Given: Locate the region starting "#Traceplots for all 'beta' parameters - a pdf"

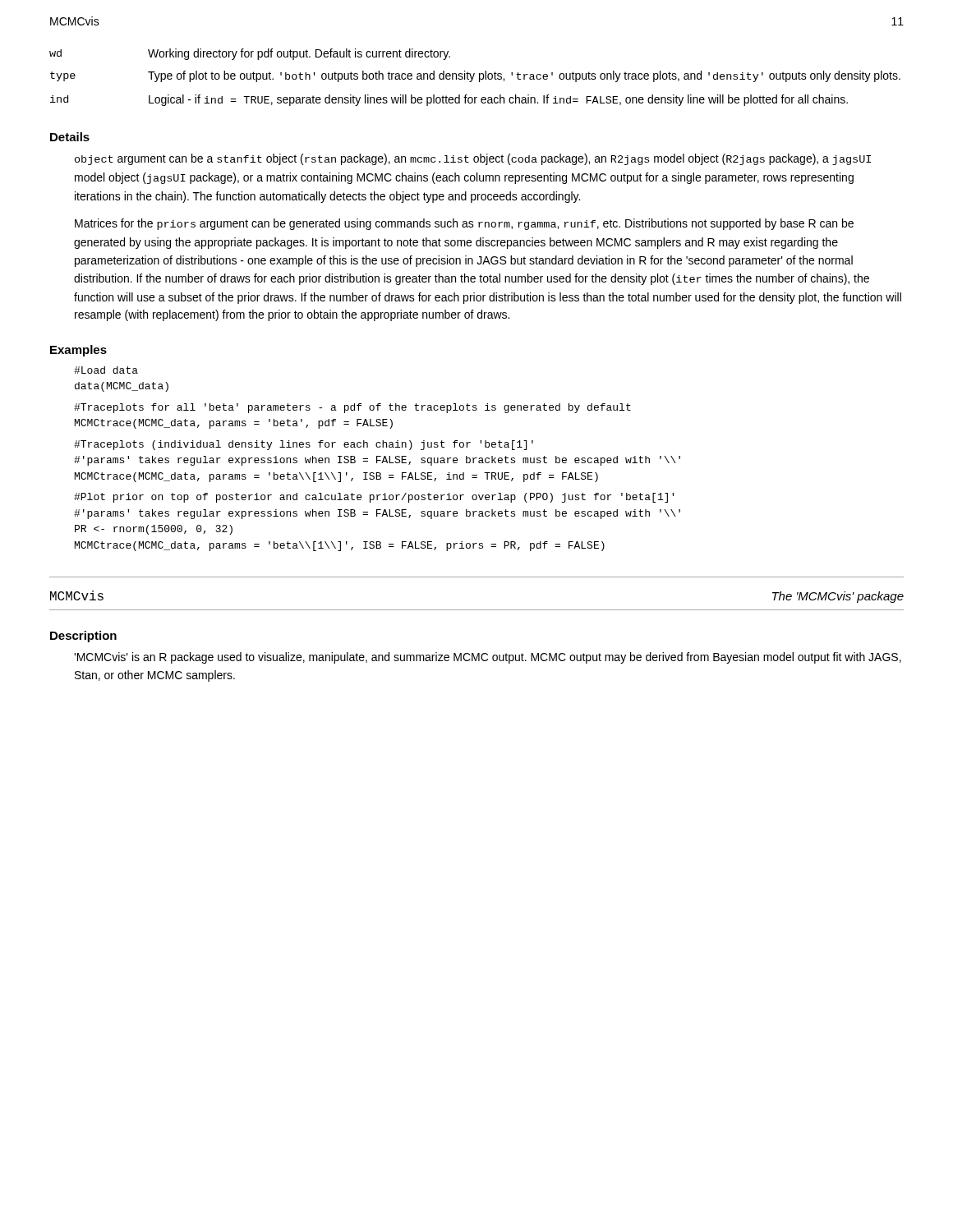Looking at the screenshot, I should point(353,416).
